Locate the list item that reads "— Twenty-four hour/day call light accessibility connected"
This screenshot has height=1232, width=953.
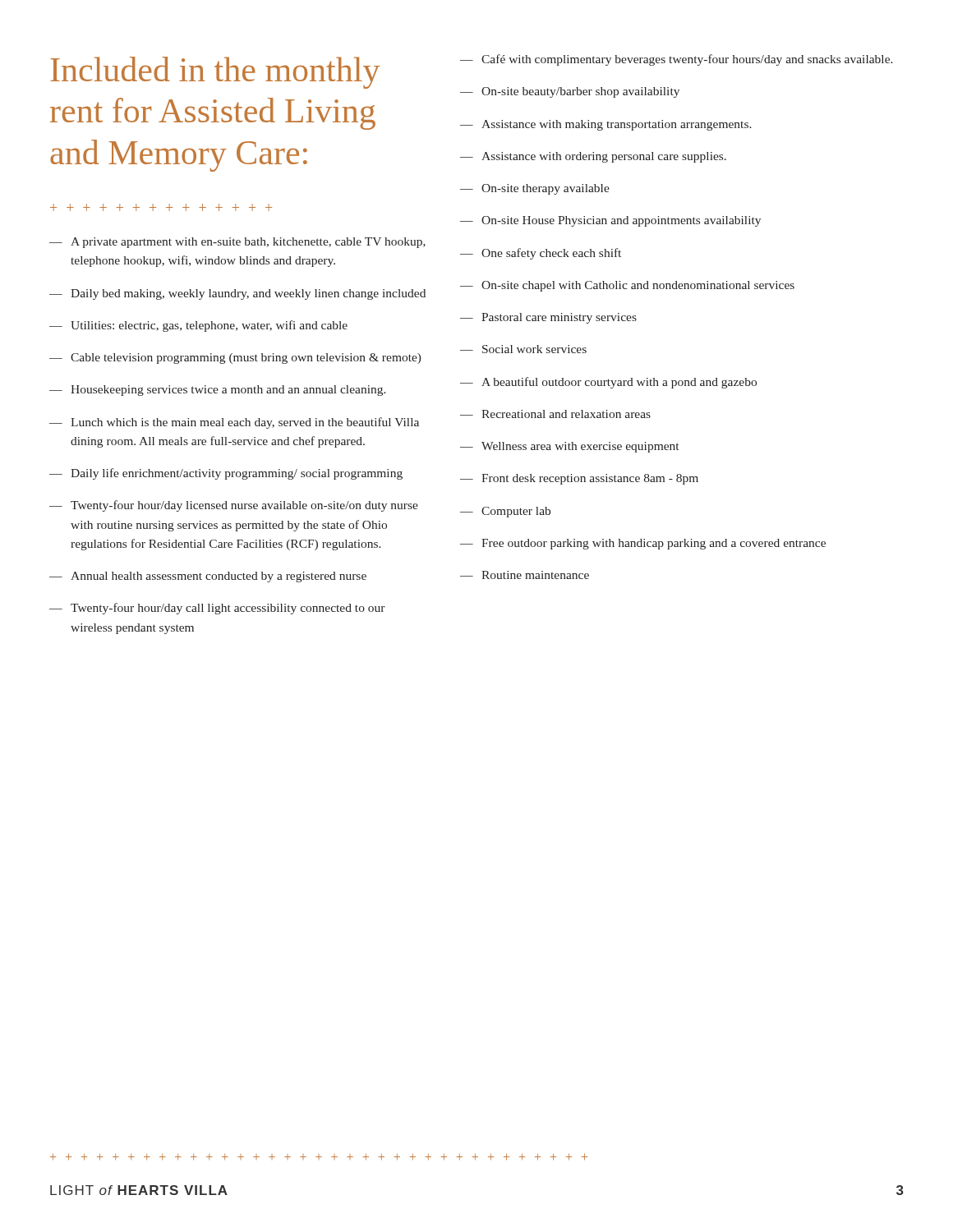pyautogui.click(x=238, y=617)
